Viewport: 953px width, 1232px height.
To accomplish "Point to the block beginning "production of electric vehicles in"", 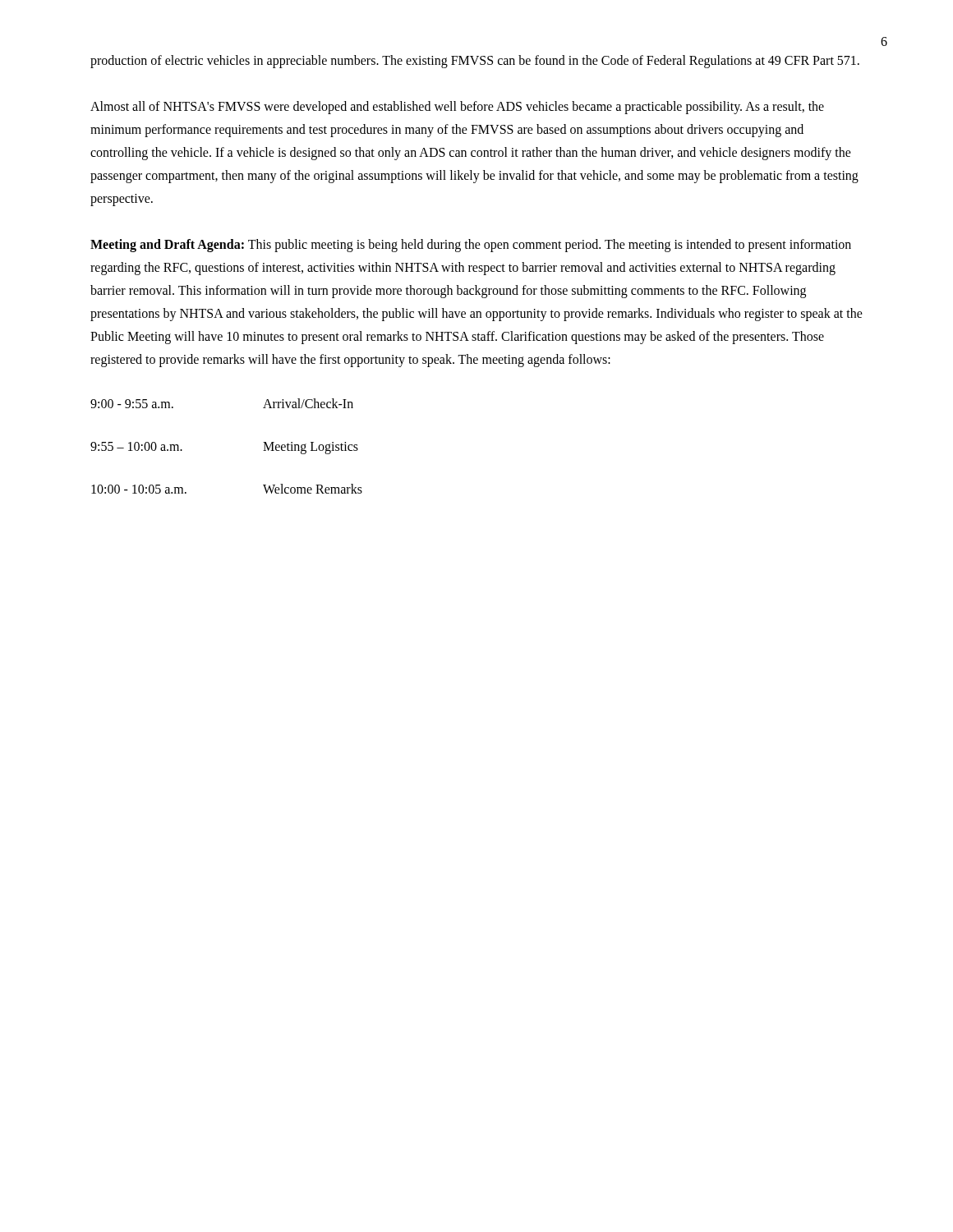I will pos(475,60).
